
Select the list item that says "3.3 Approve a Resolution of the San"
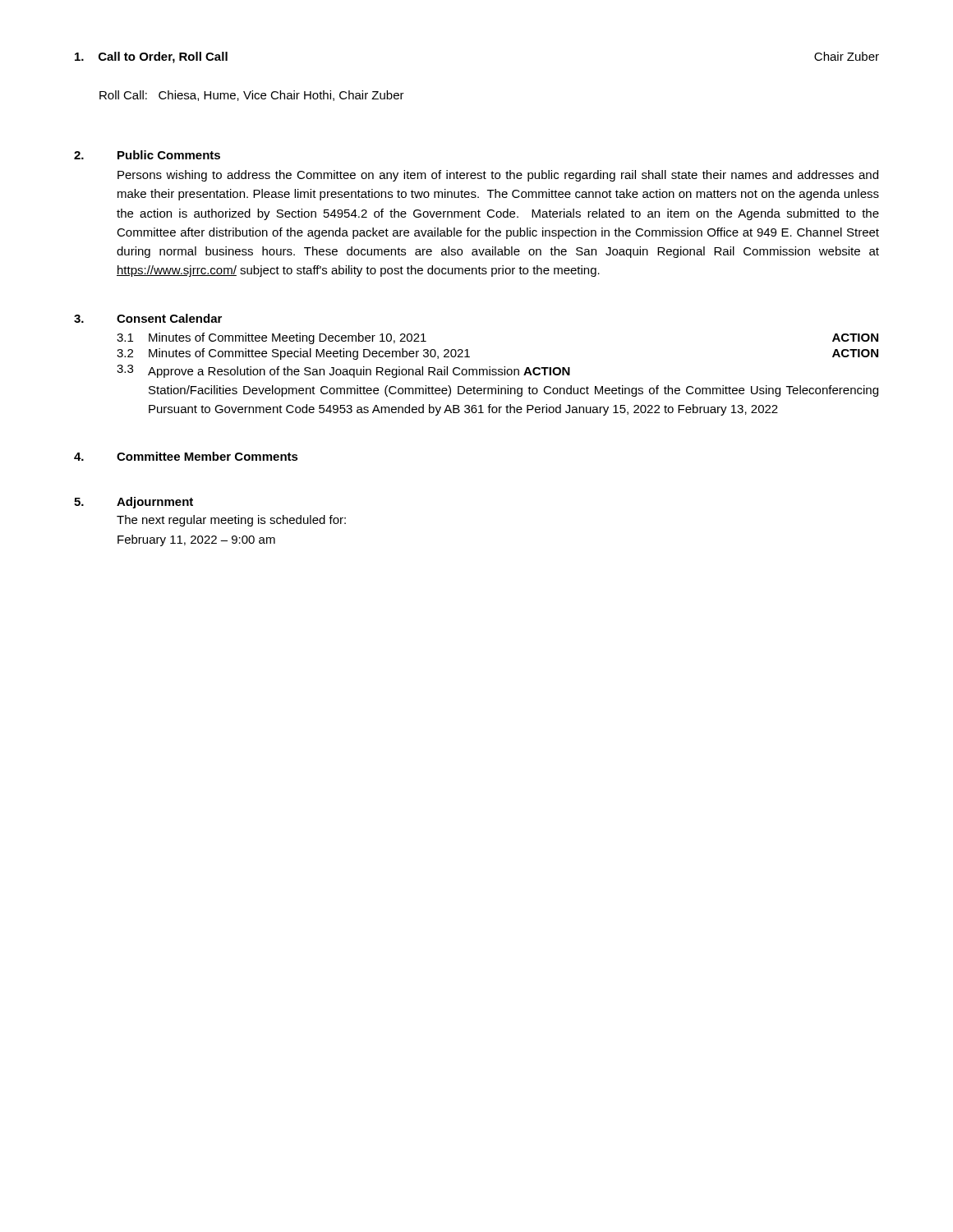498,390
